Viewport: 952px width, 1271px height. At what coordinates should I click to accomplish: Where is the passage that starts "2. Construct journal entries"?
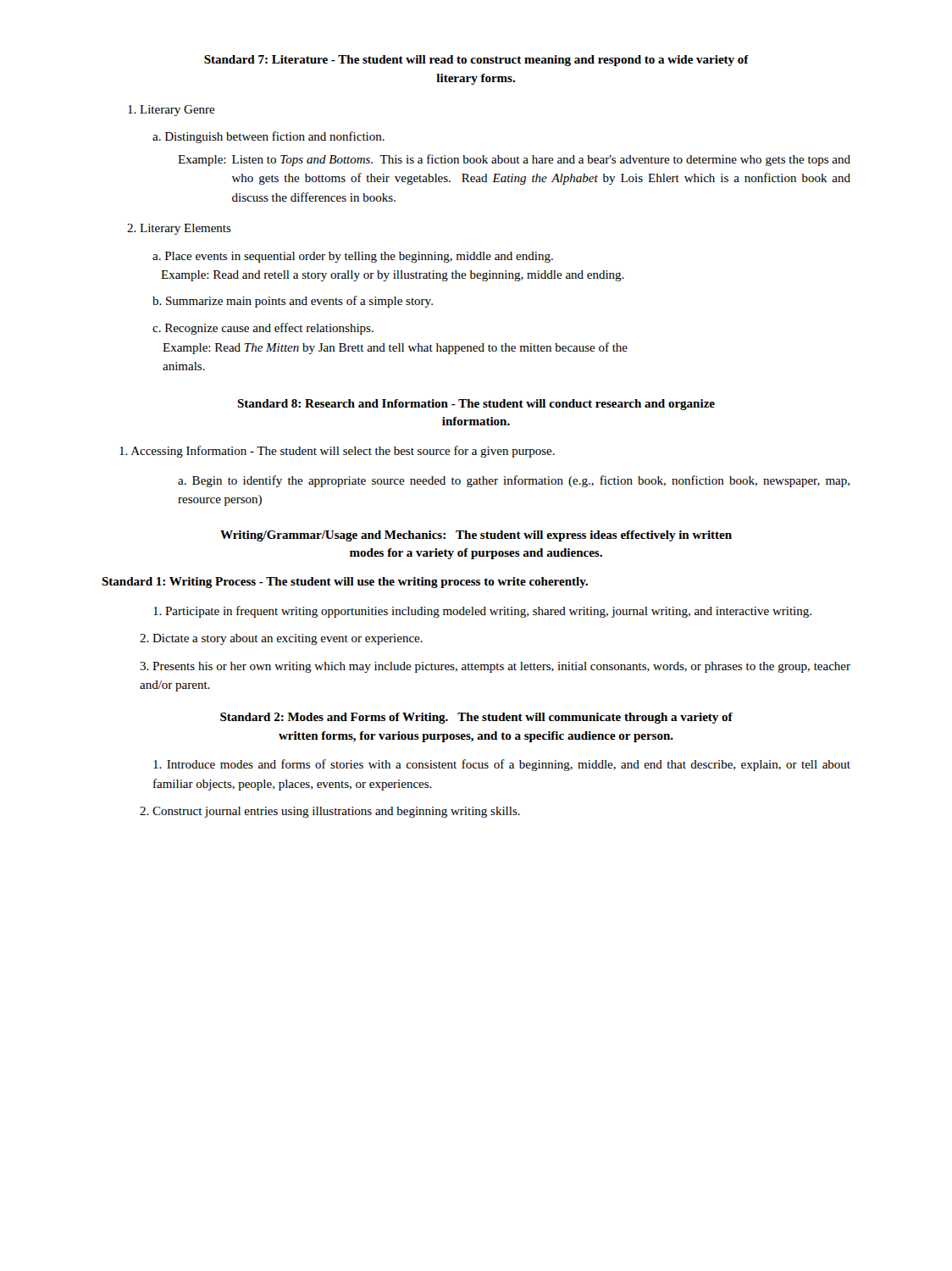[x=330, y=811]
